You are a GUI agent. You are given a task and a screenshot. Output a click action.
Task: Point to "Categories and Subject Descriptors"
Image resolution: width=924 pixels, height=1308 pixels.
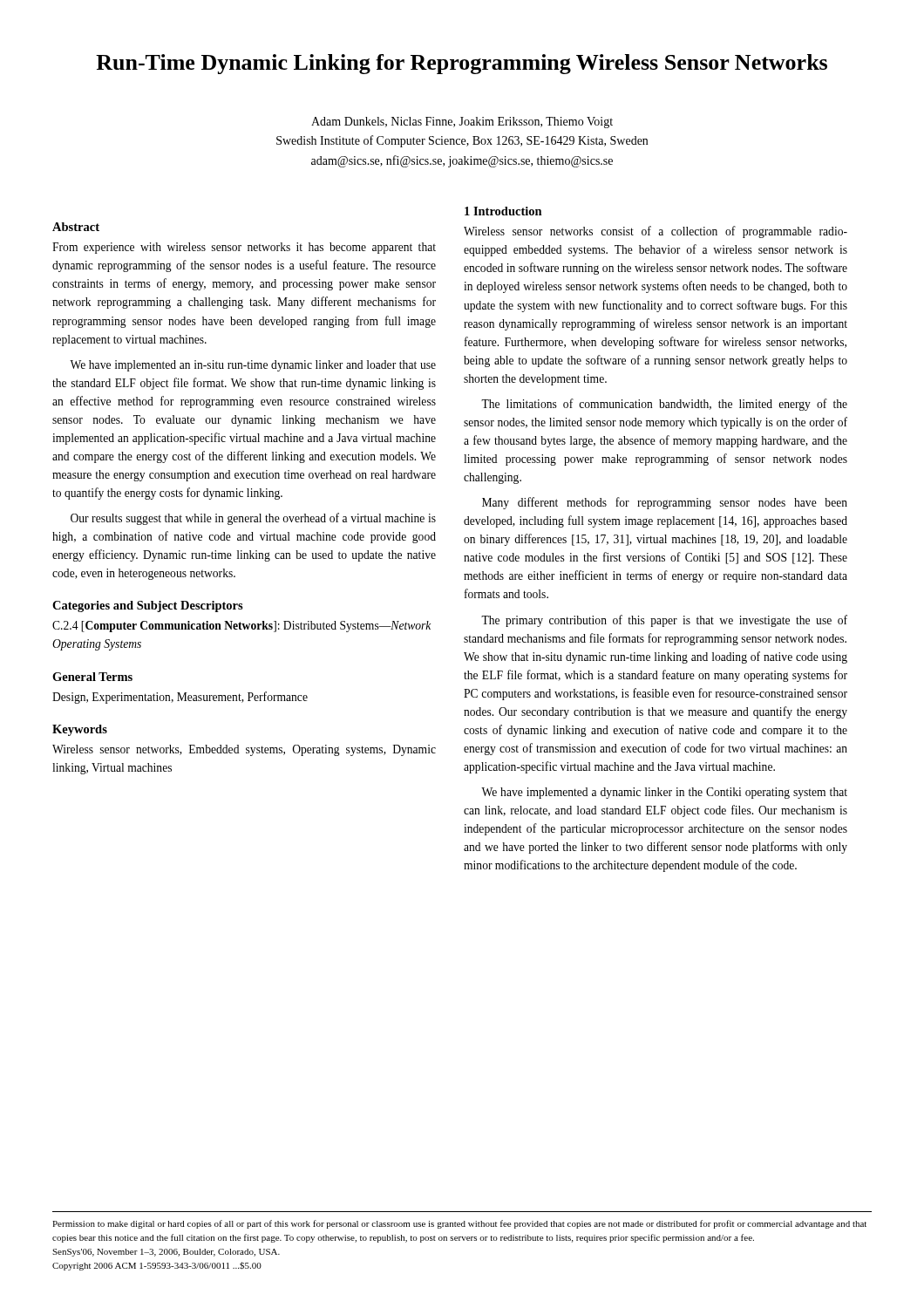(x=148, y=606)
